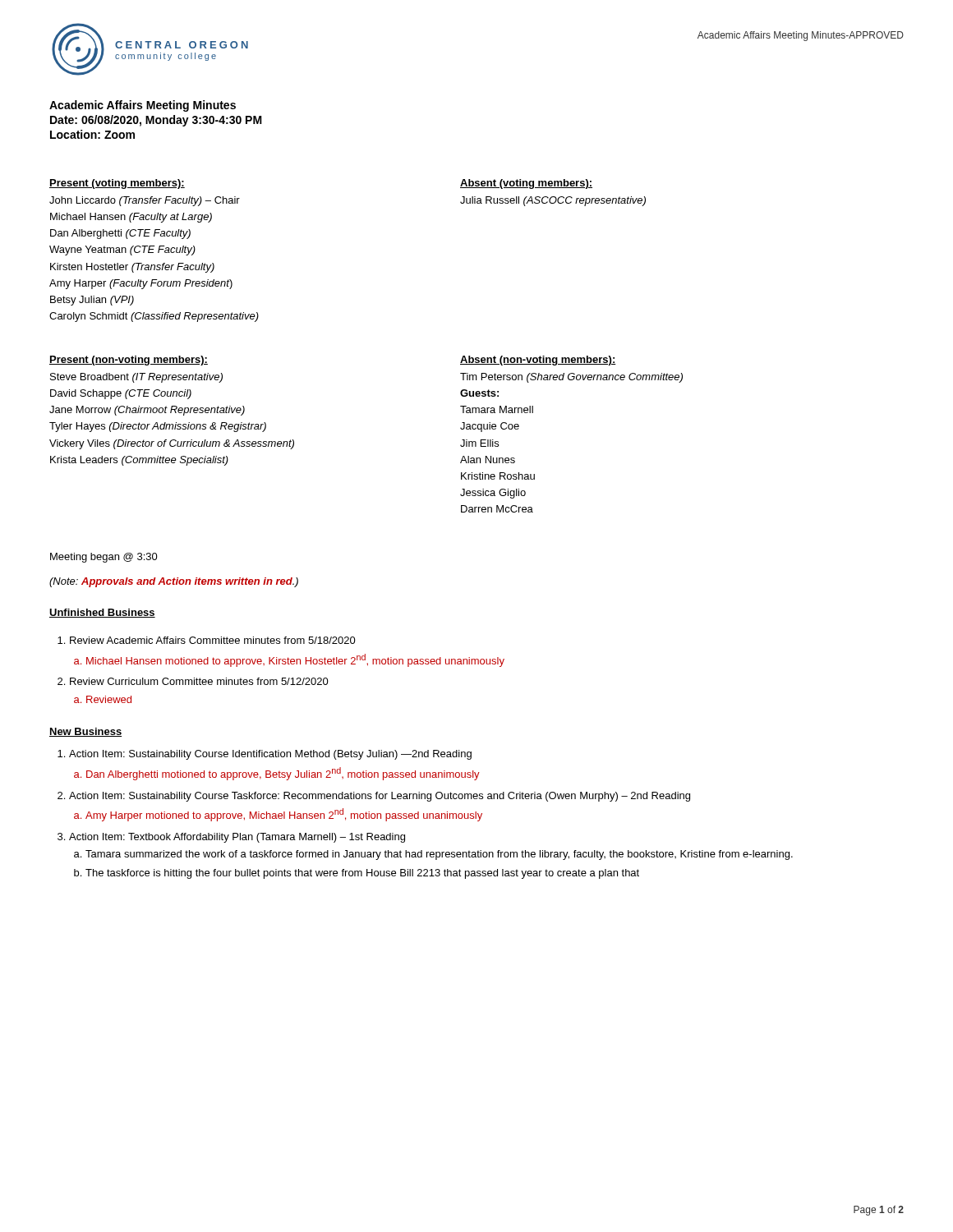Select the list item with the text "Tamara summarized the work of a taskforce formed"
Screen dimensions: 1232x953
click(439, 854)
